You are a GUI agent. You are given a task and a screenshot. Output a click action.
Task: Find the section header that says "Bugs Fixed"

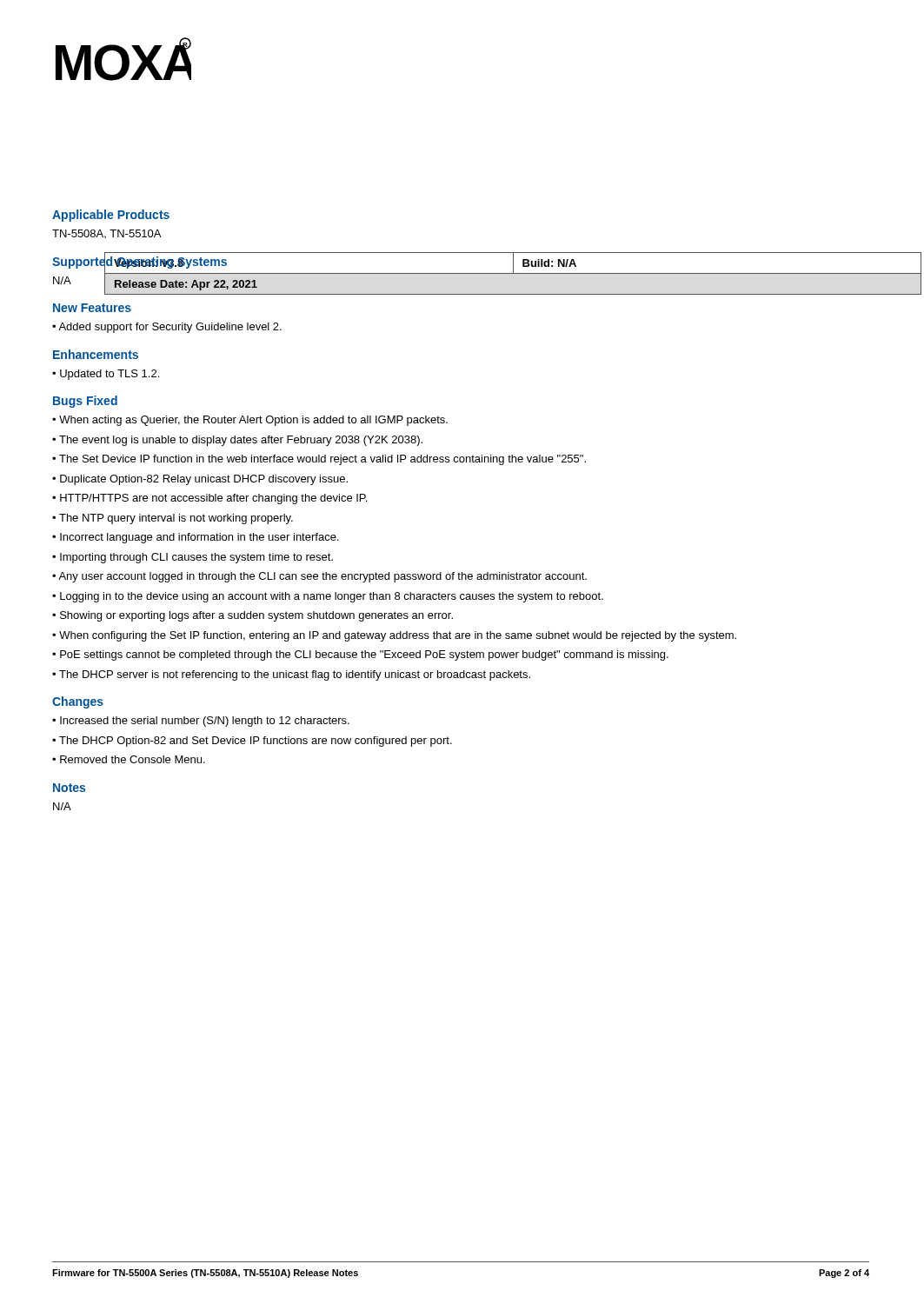coord(85,401)
